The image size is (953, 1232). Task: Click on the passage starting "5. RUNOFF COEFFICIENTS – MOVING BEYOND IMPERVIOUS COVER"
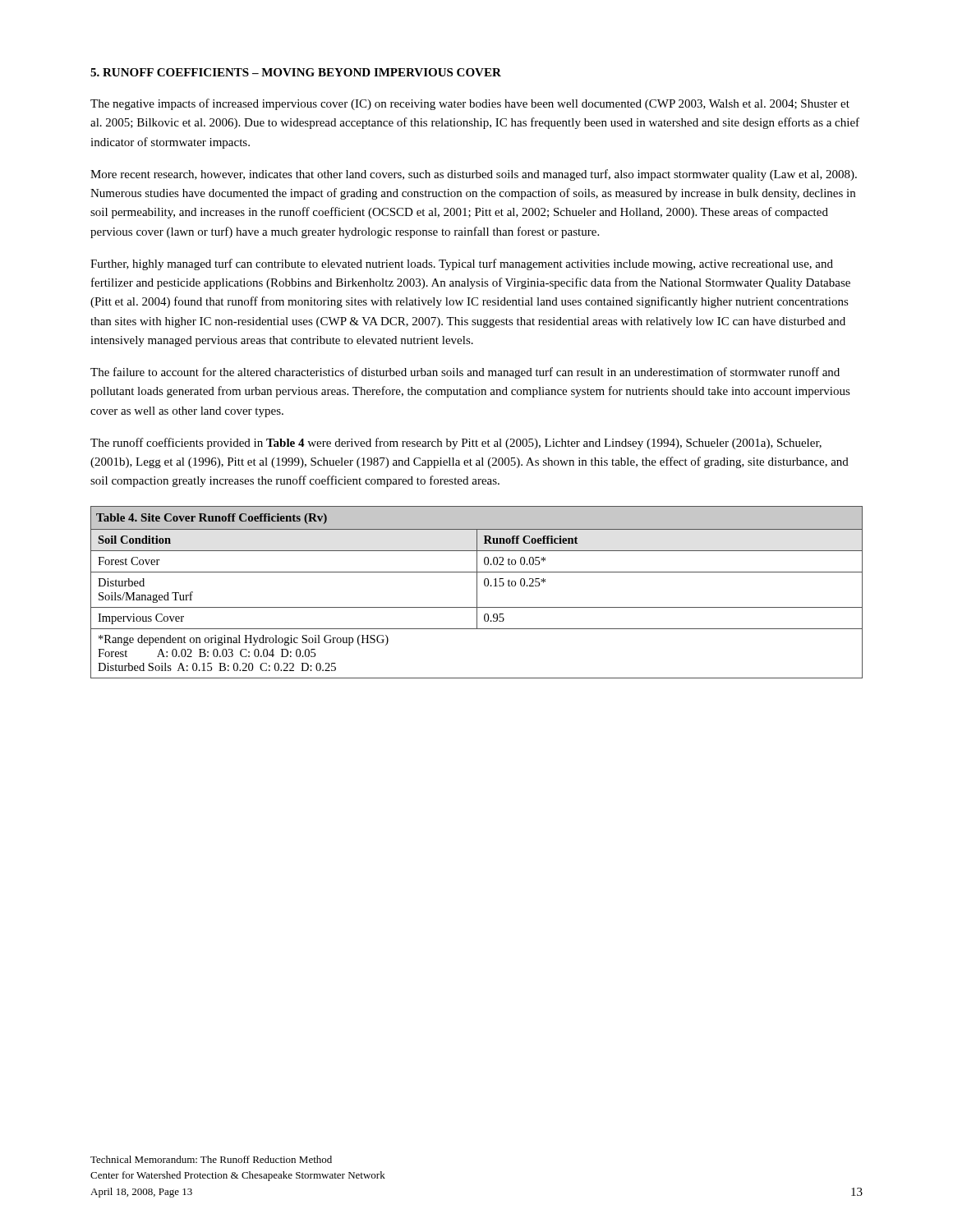pyautogui.click(x=296, y=72)
